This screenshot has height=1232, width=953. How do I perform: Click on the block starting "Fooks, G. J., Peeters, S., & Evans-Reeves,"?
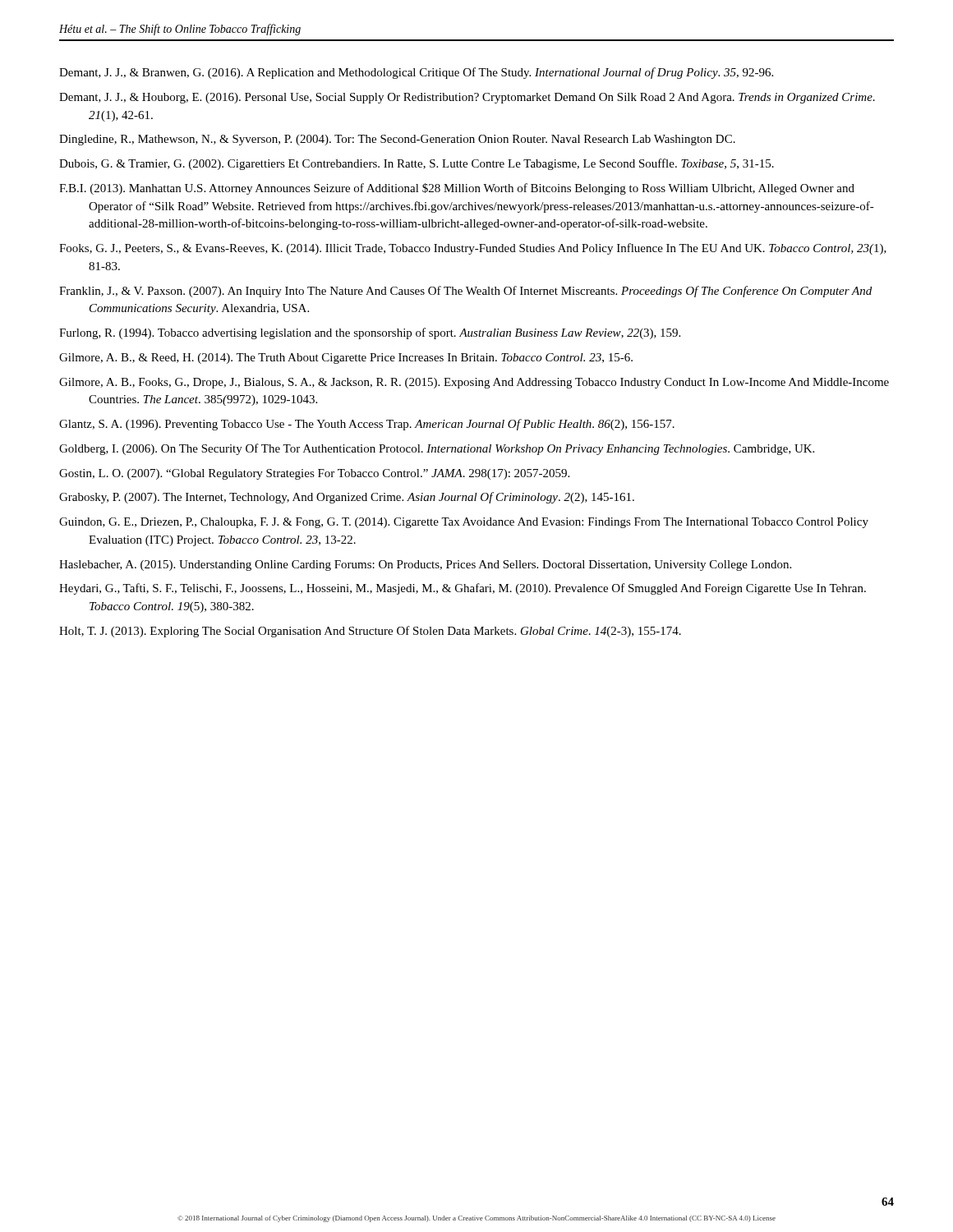pos(473,257)
